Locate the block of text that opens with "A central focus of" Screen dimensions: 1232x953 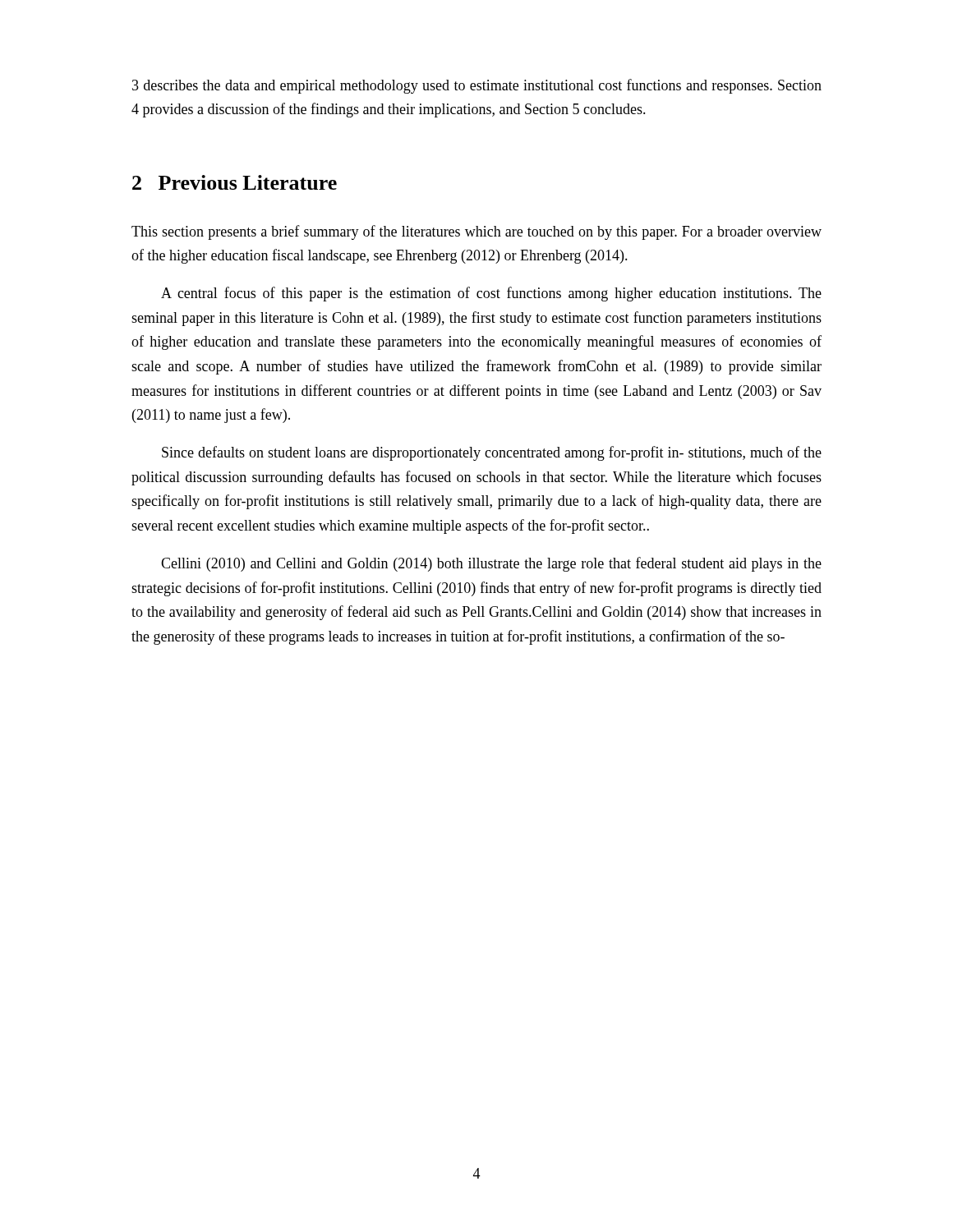pyautogui.click(x=476, y=354)
